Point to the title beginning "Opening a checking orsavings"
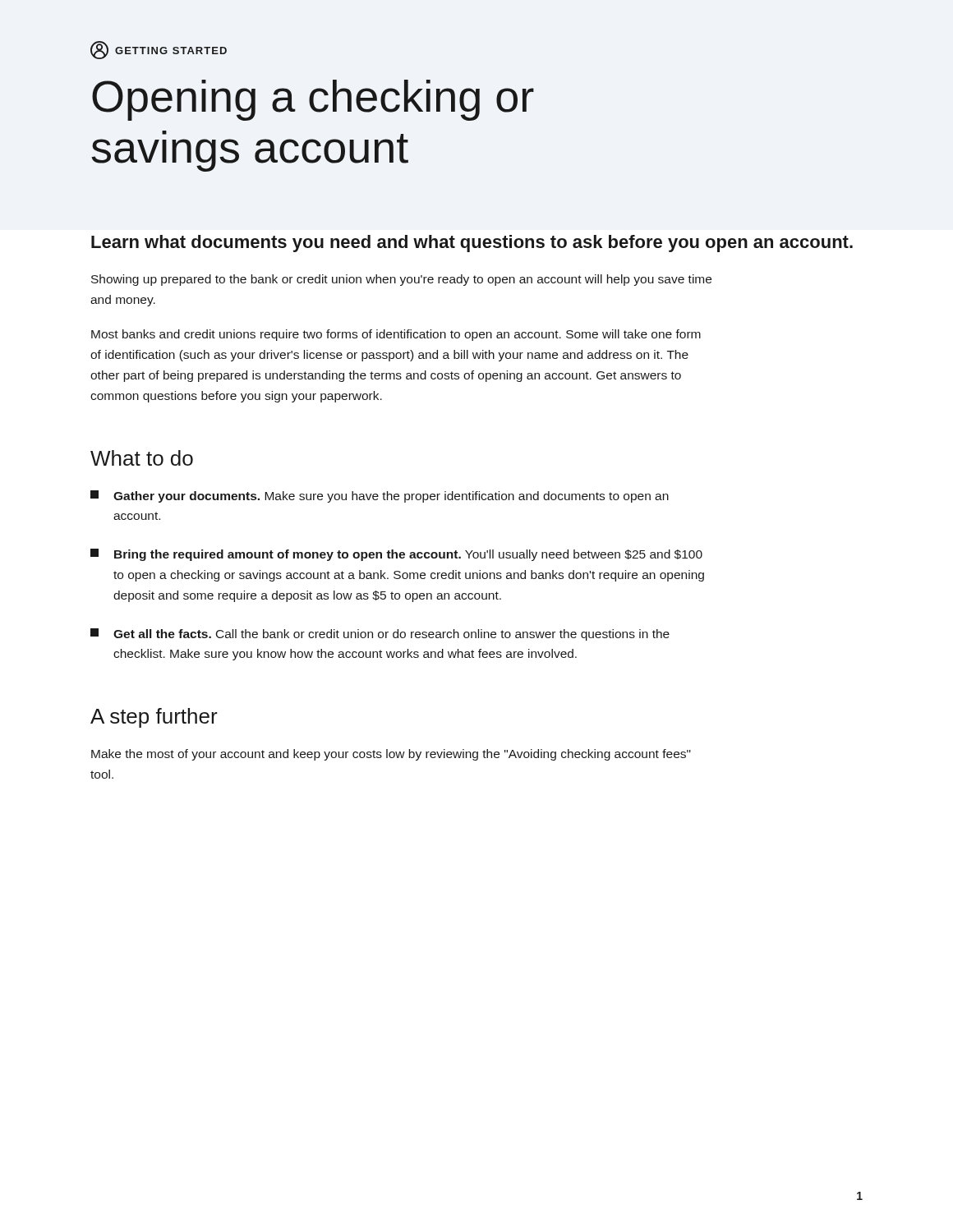This screenshot has height=1232, width=953. coord(476,122)
